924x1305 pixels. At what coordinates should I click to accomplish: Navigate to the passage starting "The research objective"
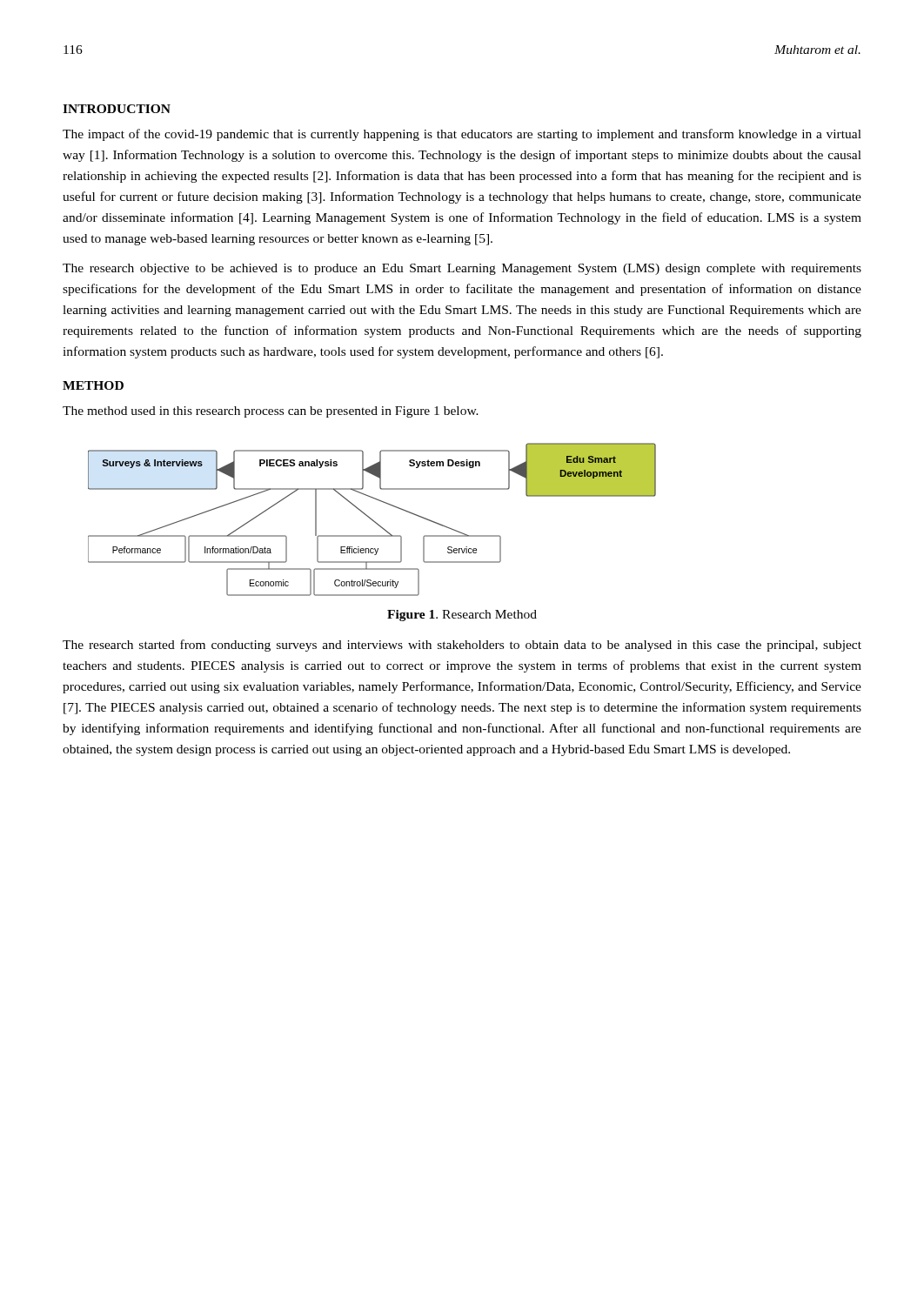(x=462, y=309)
